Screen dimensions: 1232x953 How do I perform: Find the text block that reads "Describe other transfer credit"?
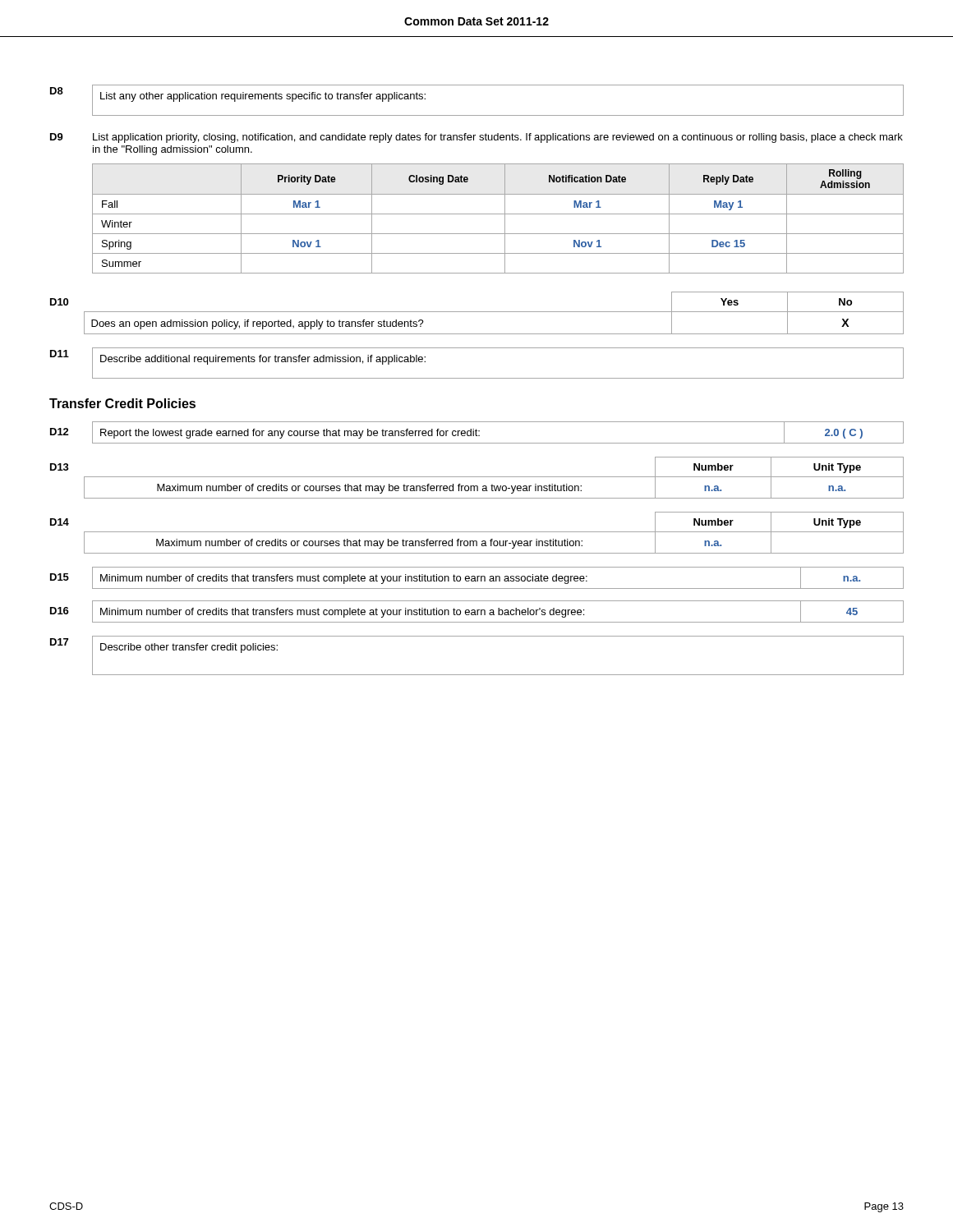(x=189, y=647)
